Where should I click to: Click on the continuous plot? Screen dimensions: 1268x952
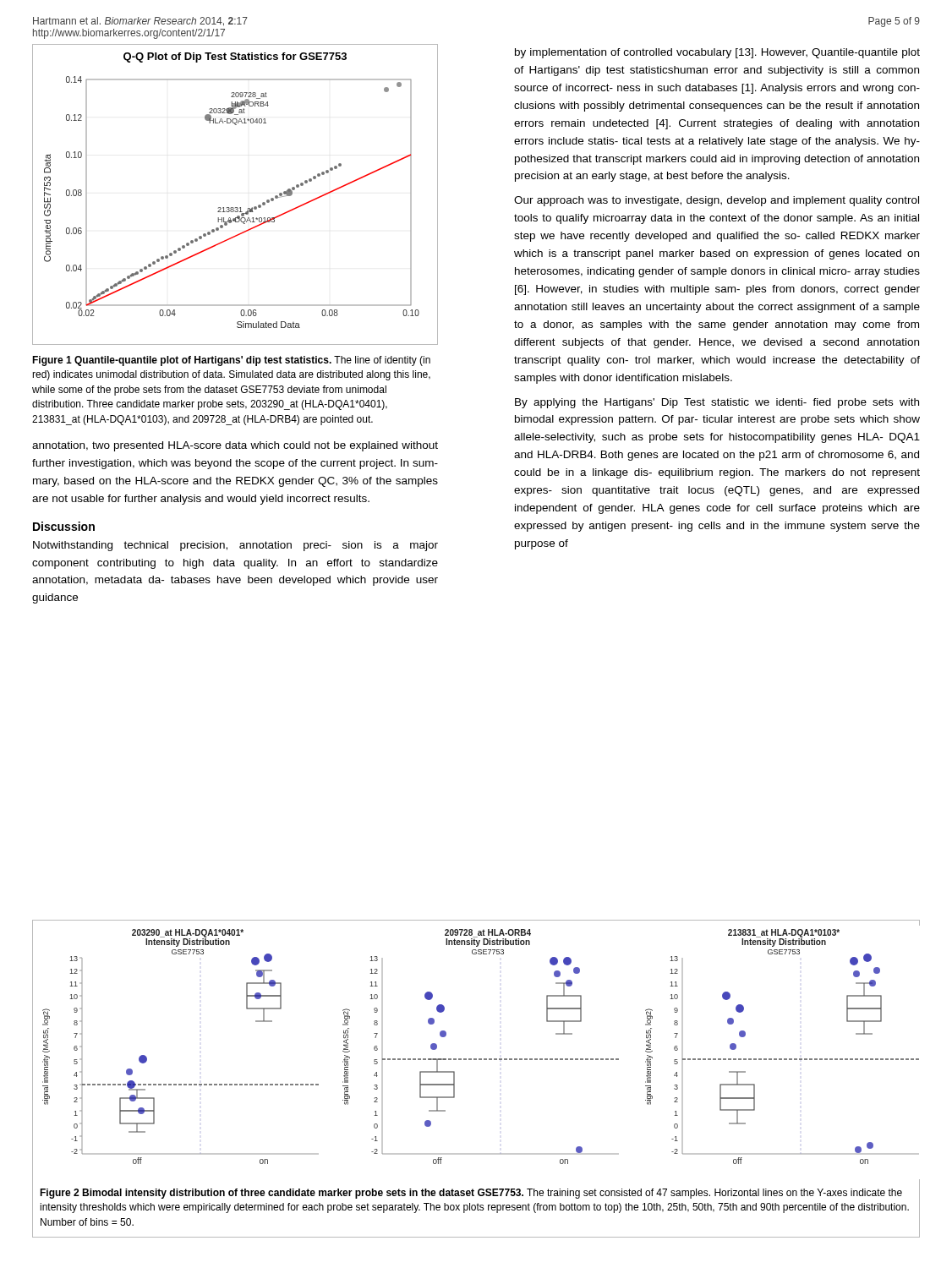coord(235,194)
